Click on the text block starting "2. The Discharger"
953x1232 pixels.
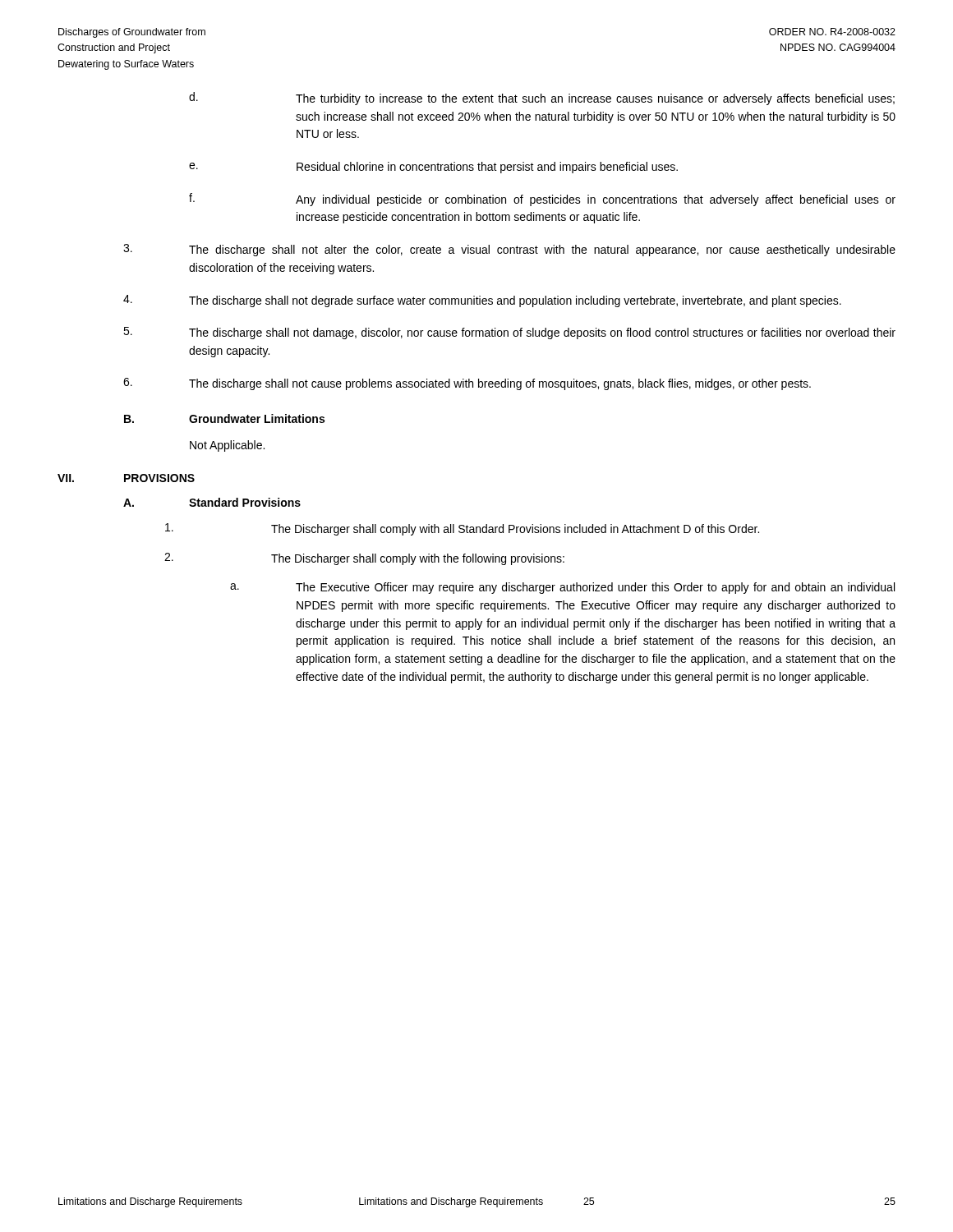coord(476,559)
